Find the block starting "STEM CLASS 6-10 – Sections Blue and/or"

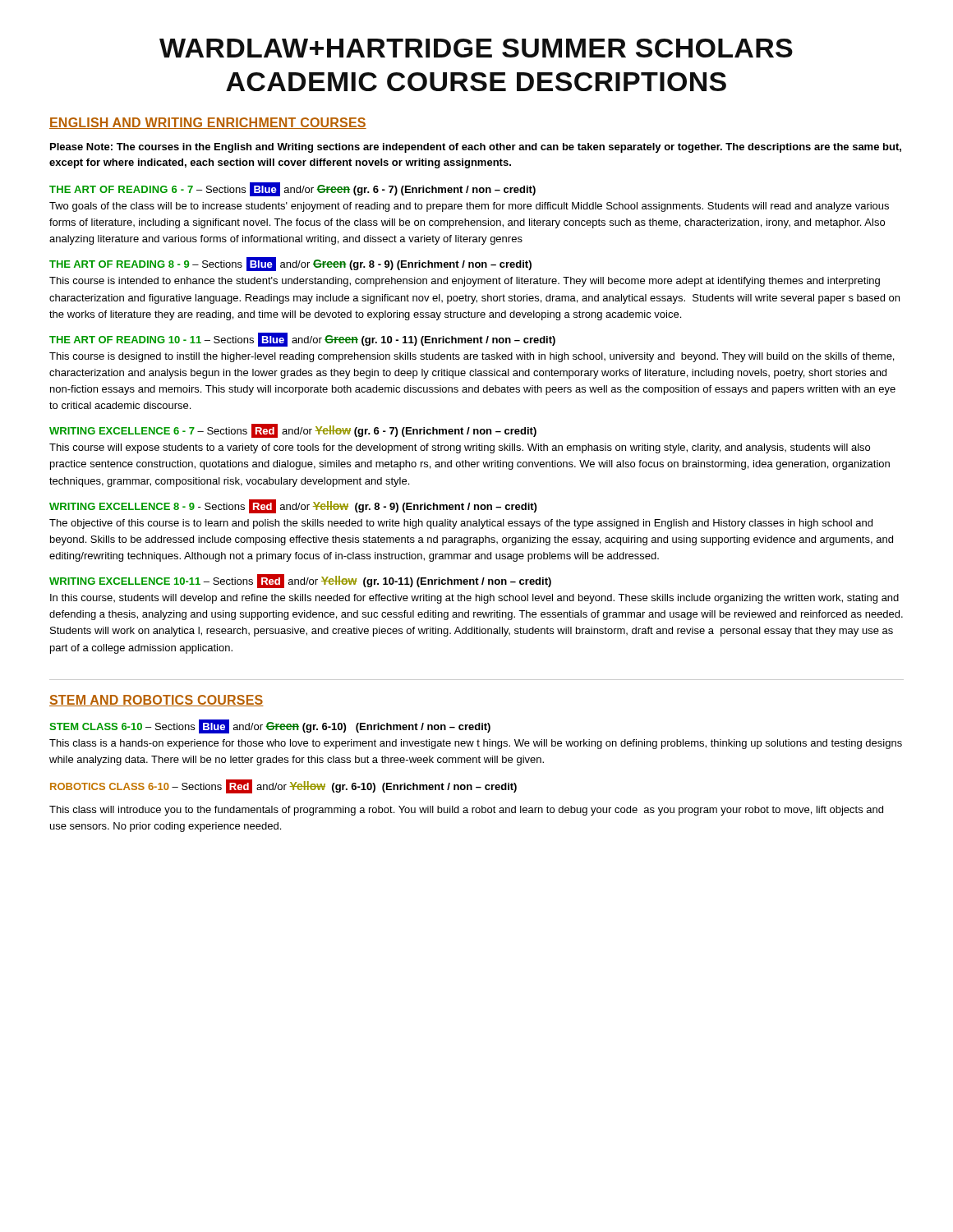[x=270, y=726]
